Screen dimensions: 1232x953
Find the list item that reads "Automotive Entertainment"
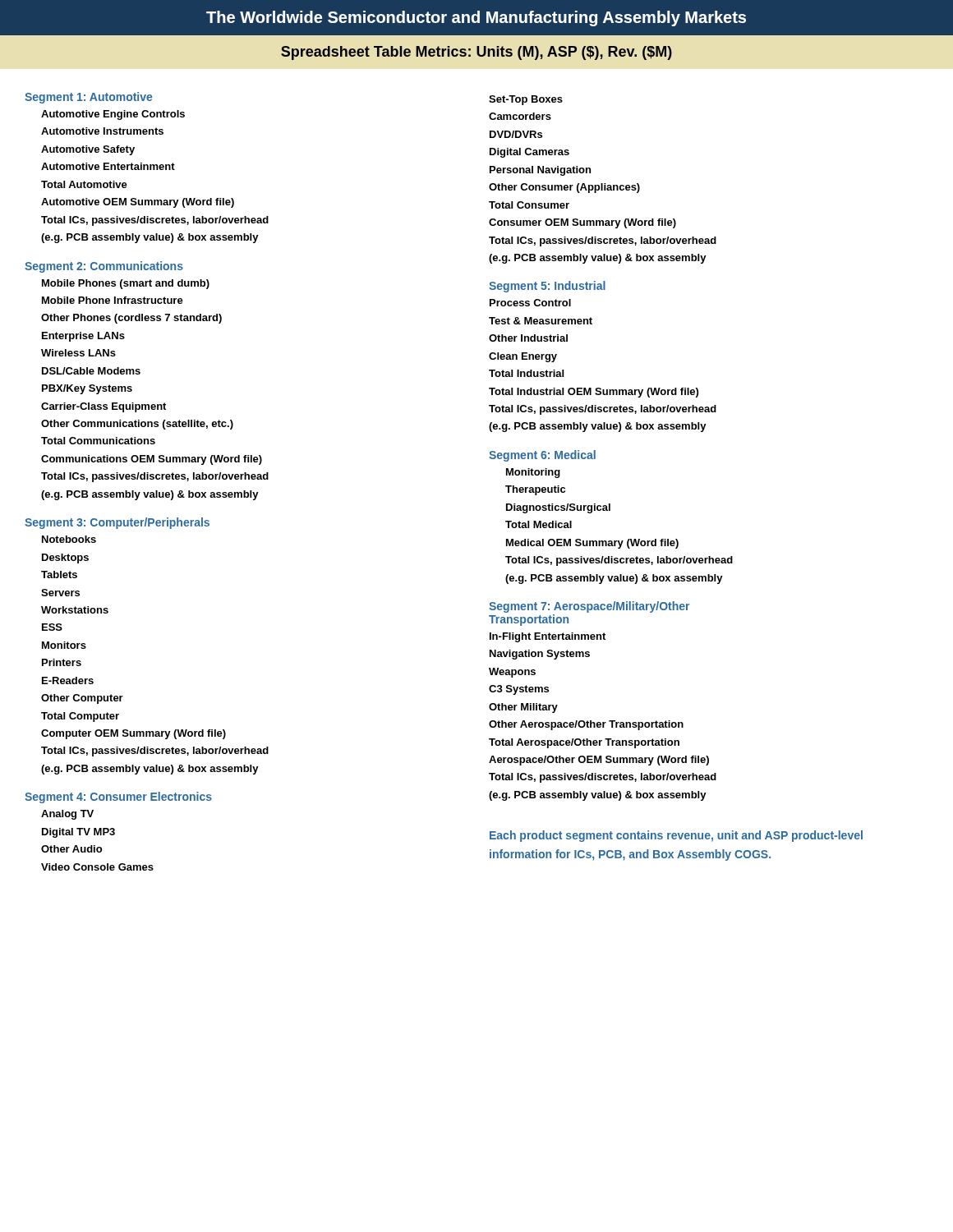pos(108,167)
